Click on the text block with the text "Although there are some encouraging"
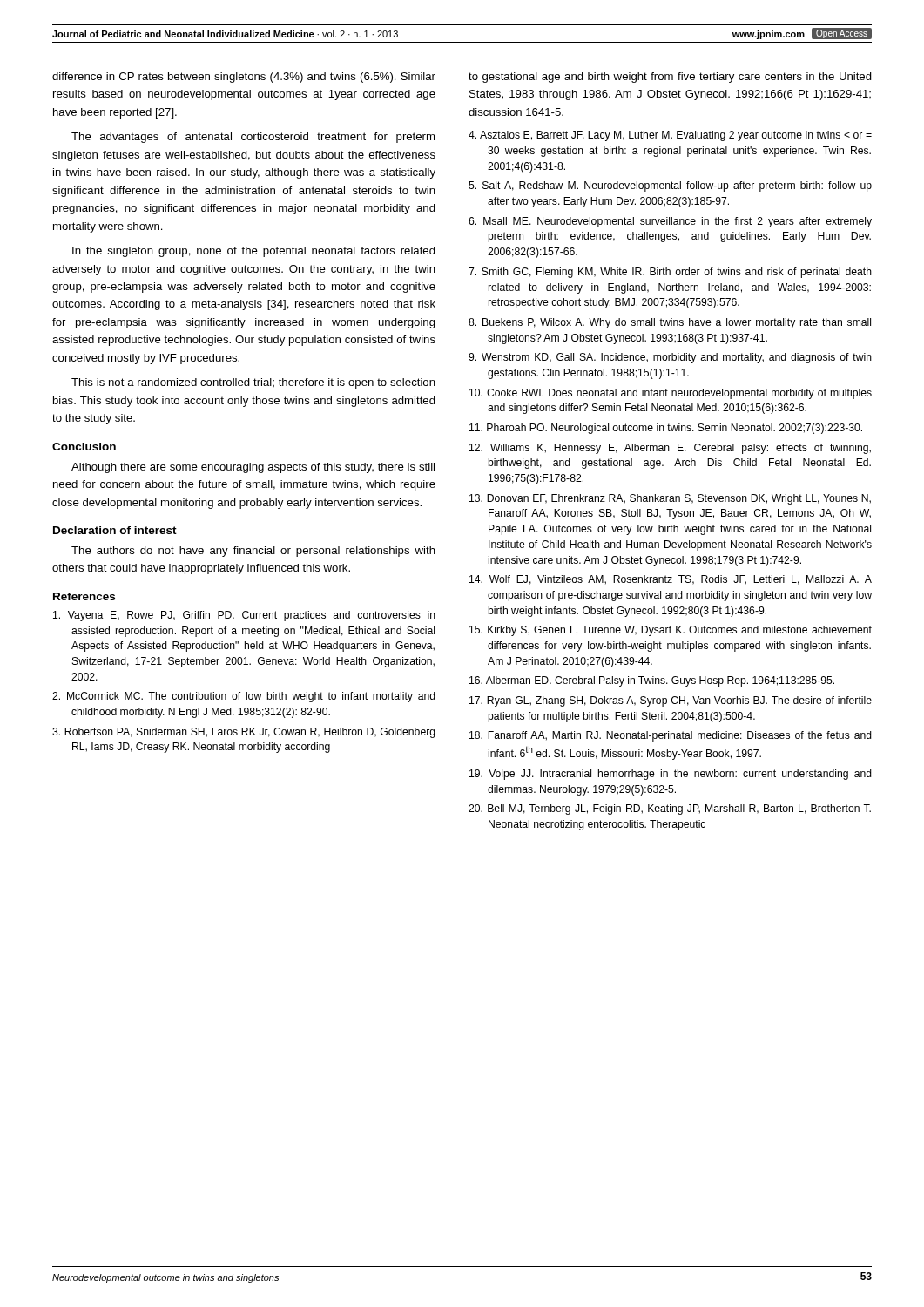The height and width of the screenshot is (1307, 924). 244,485
